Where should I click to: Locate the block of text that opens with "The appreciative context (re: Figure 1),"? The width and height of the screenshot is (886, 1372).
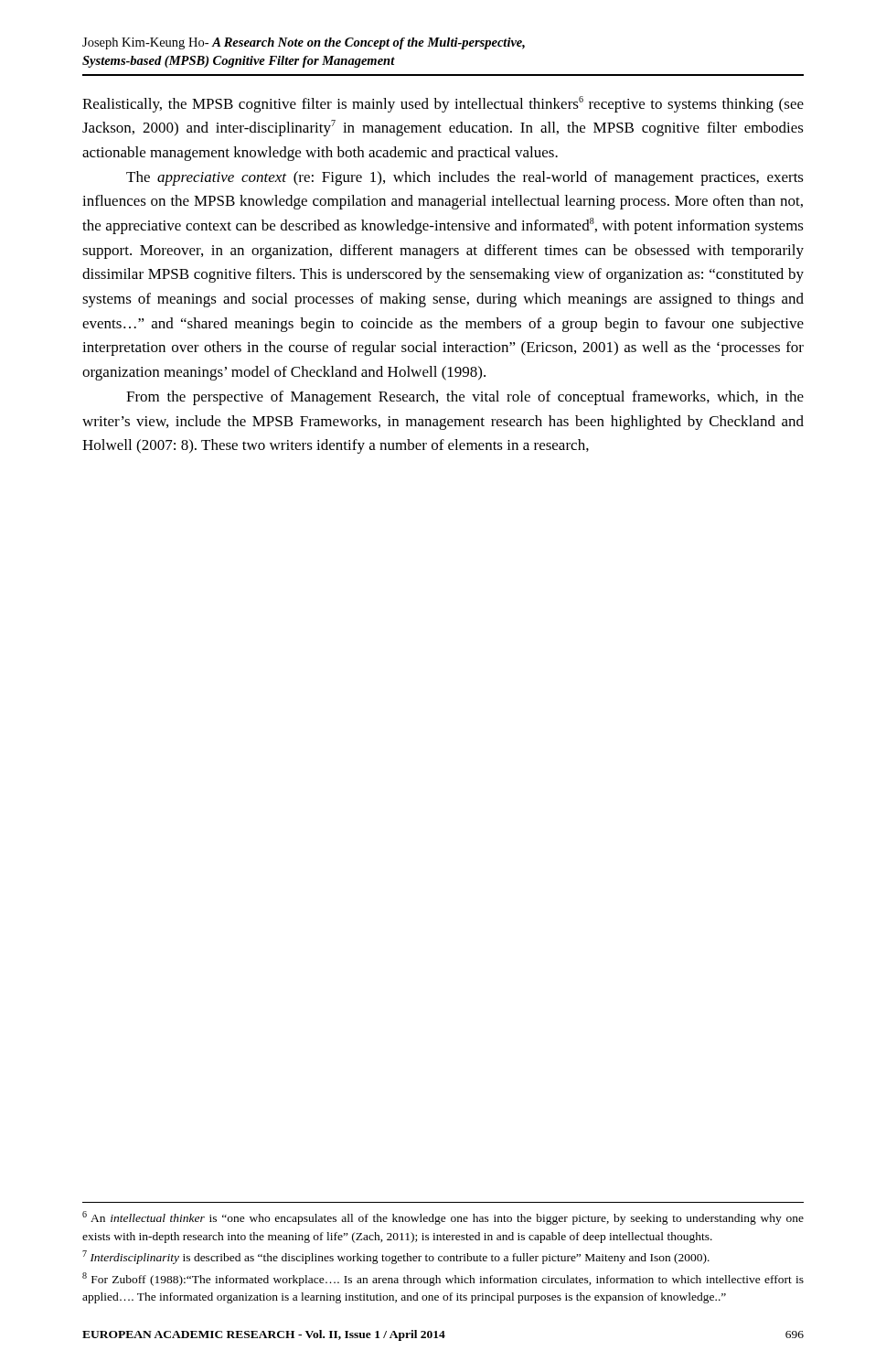pyautogui.click(x=443, y=275)
